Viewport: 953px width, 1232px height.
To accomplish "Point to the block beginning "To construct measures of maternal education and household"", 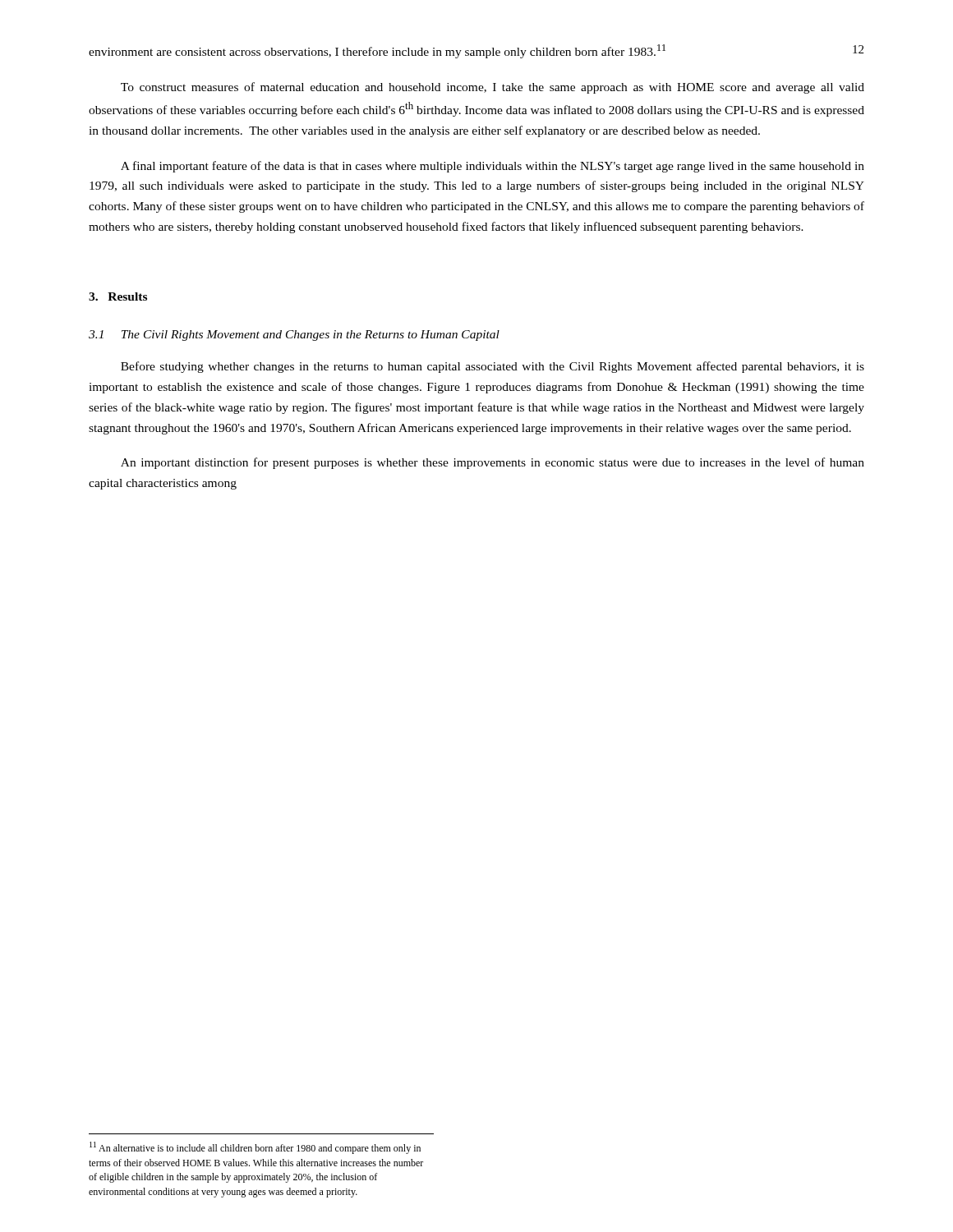I will pyautogui.click(x=476, y=109).
